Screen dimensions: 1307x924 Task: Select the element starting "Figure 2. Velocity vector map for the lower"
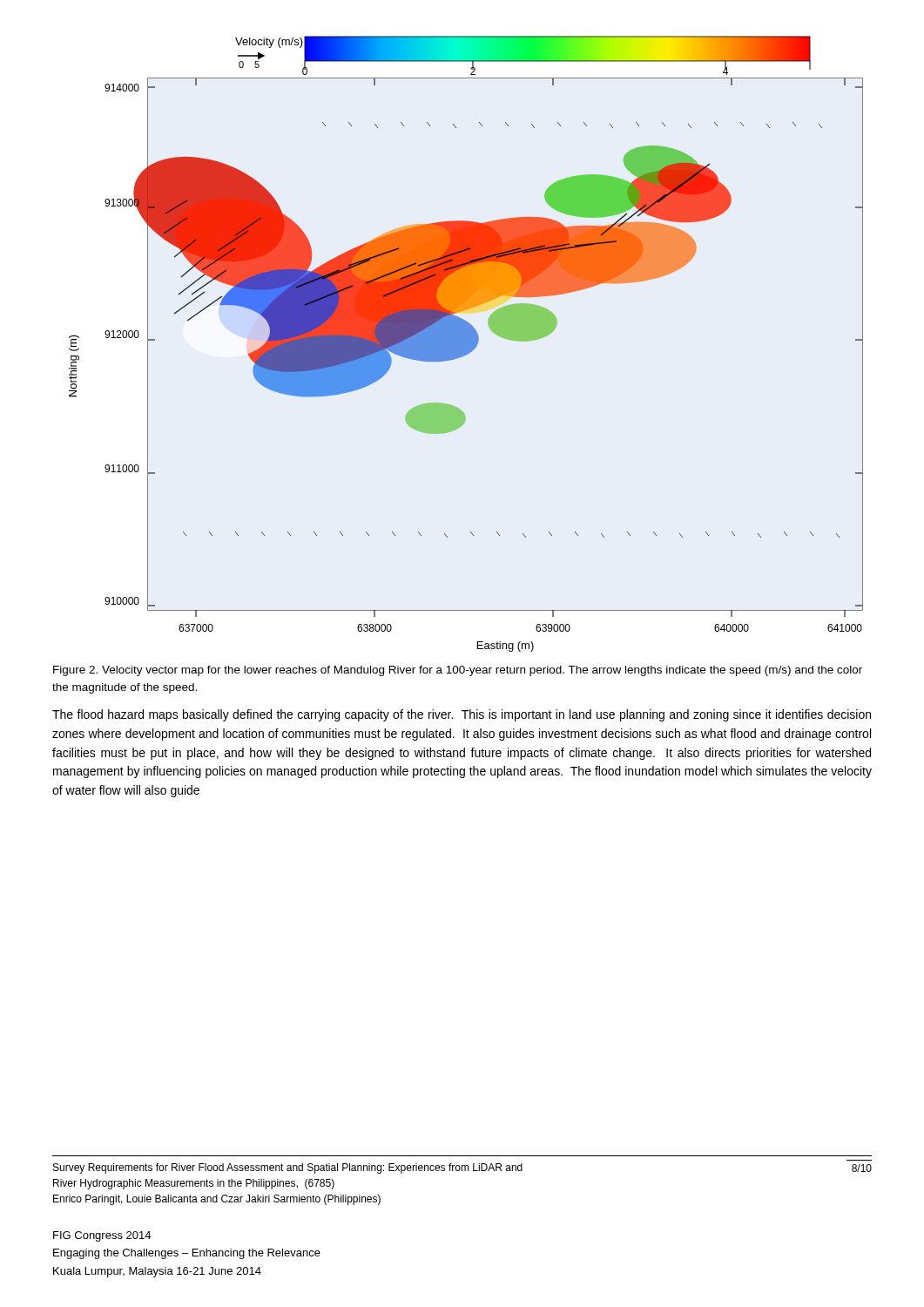tap(457, 678)
